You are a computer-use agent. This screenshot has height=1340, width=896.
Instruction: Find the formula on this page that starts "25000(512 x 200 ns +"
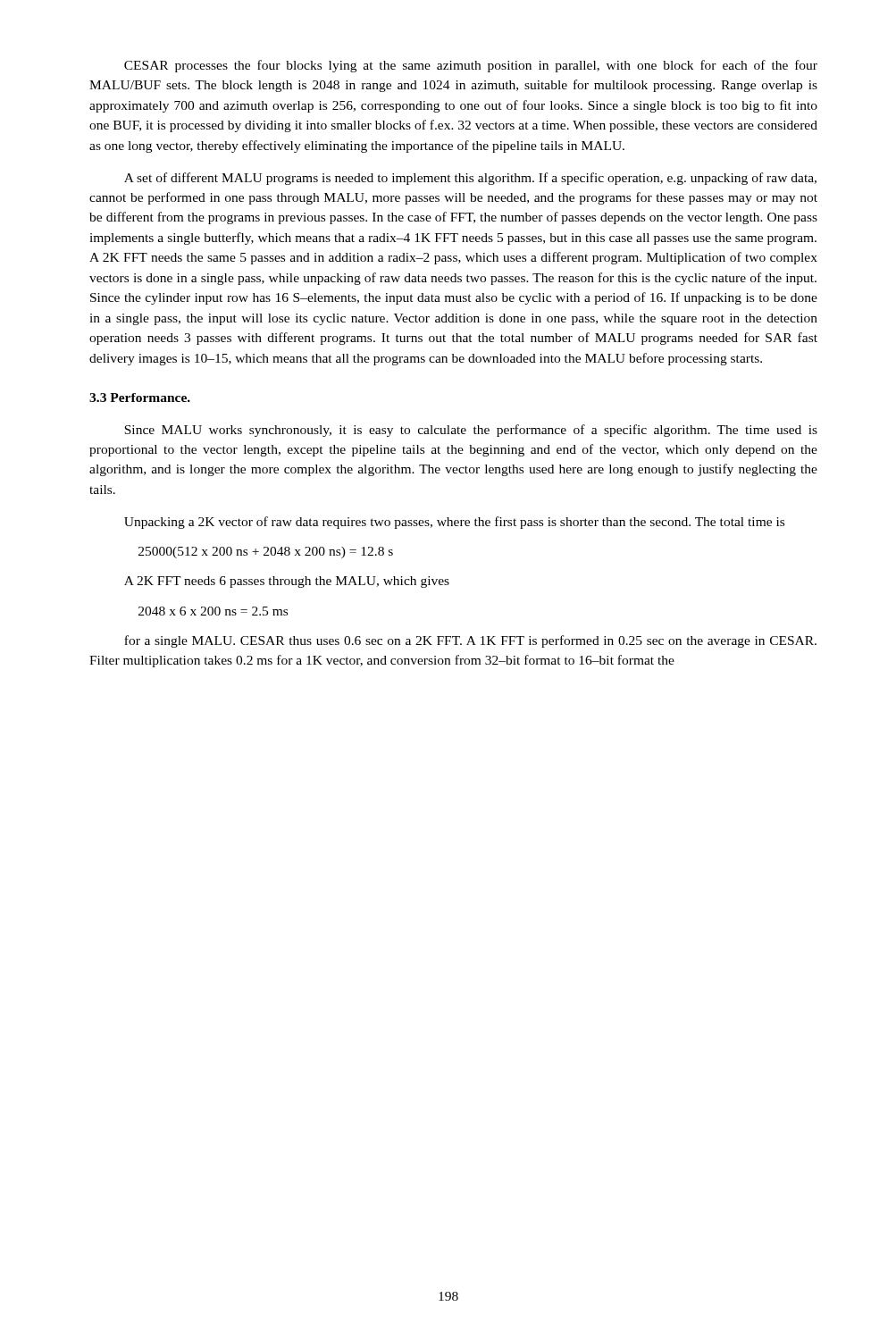coord(266,551)
